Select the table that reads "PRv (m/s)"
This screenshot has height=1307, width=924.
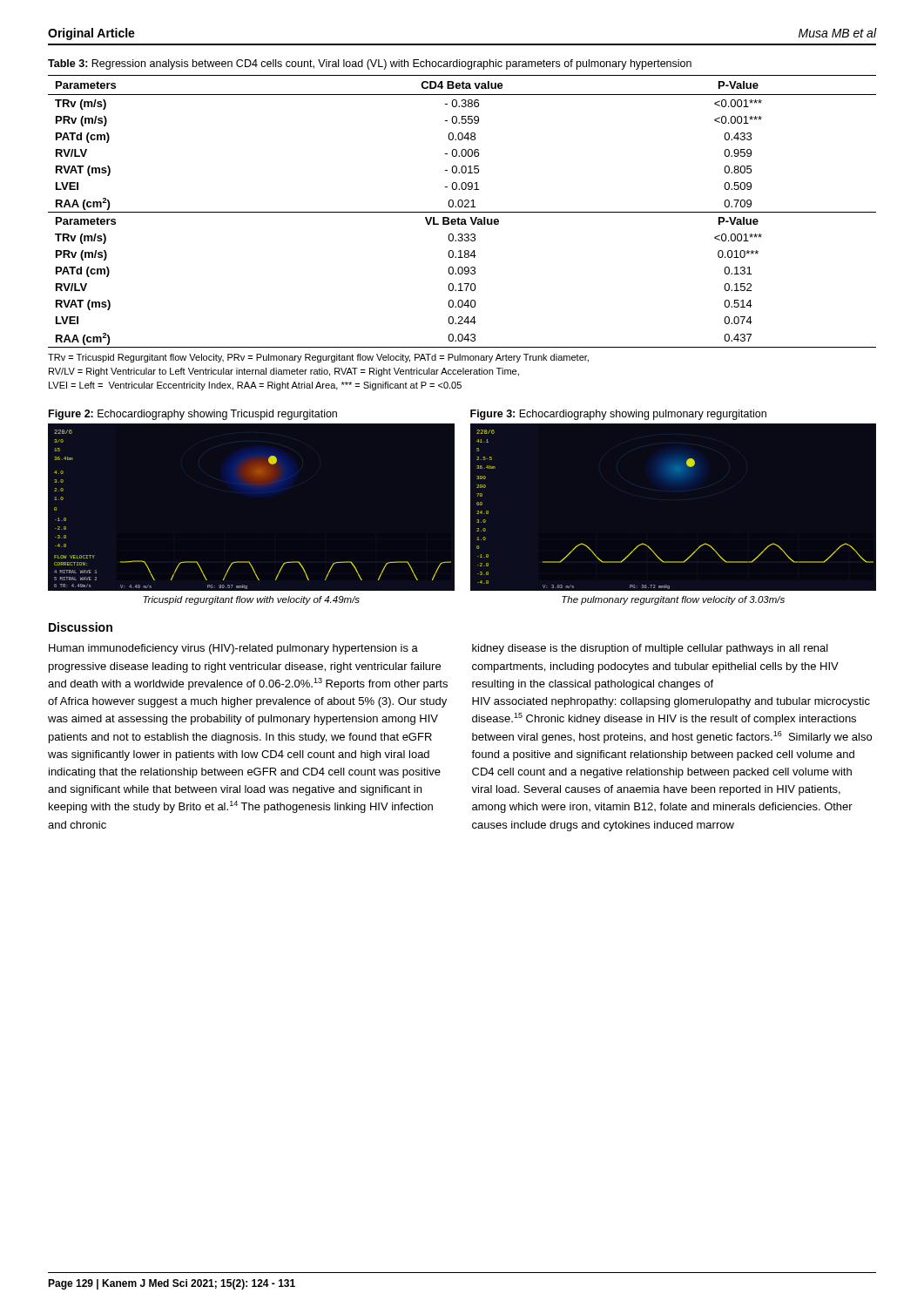click(x=462, y=211)
